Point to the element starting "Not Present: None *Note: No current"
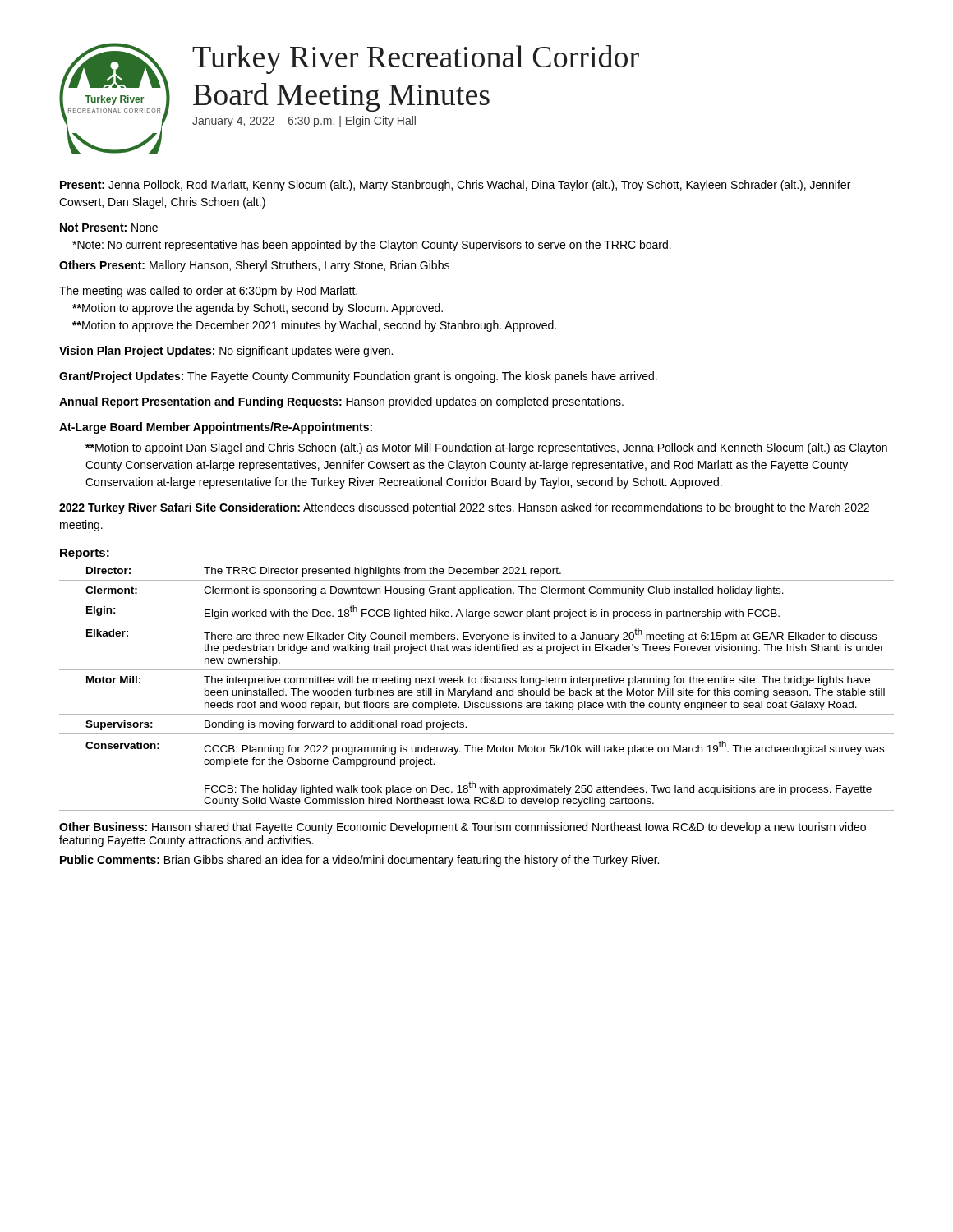Image resolution: width=953 pixels, height=1232 pixels. [365, 237]
